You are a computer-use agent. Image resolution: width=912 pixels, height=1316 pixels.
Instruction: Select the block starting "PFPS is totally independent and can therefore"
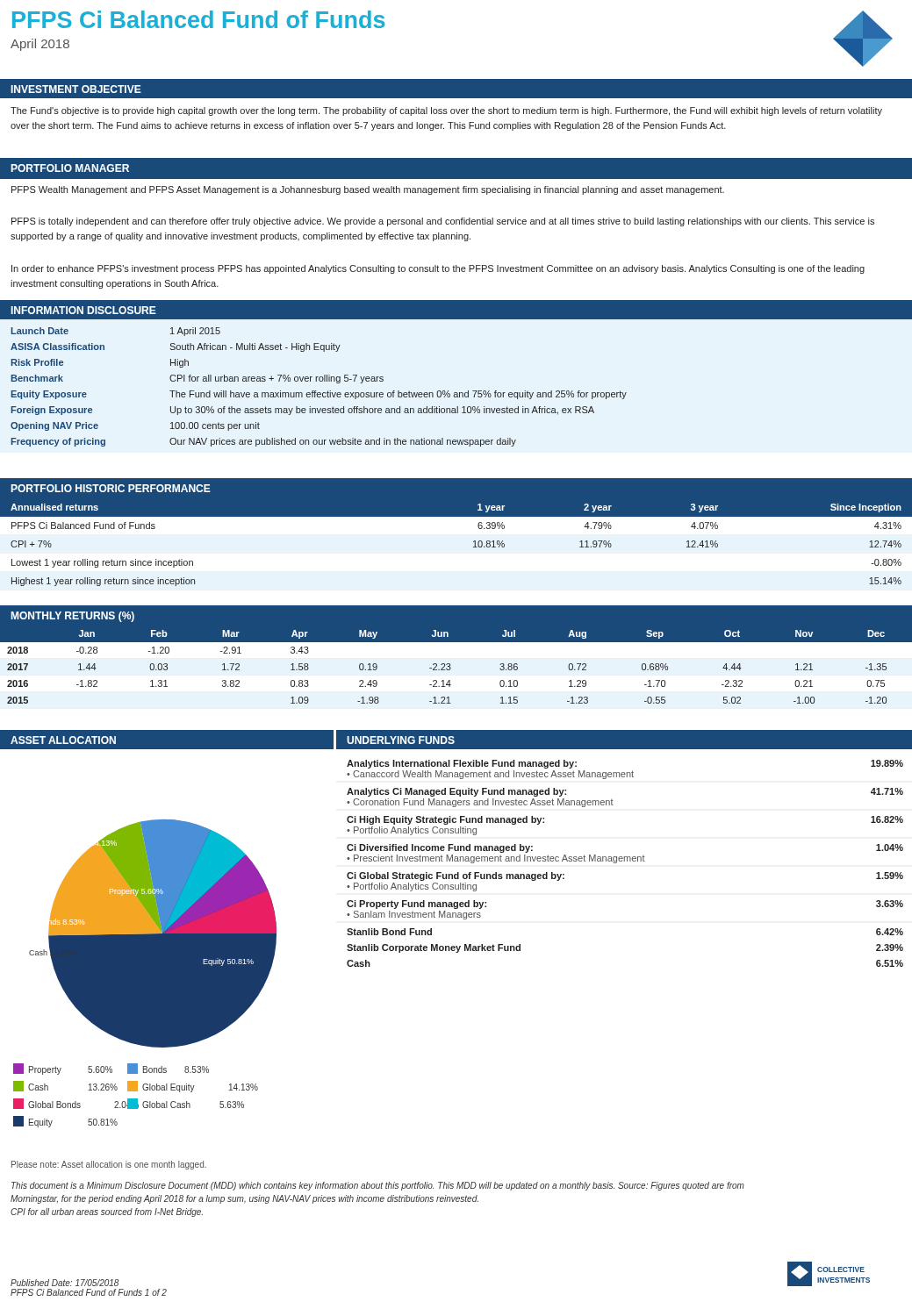(443, 229)
